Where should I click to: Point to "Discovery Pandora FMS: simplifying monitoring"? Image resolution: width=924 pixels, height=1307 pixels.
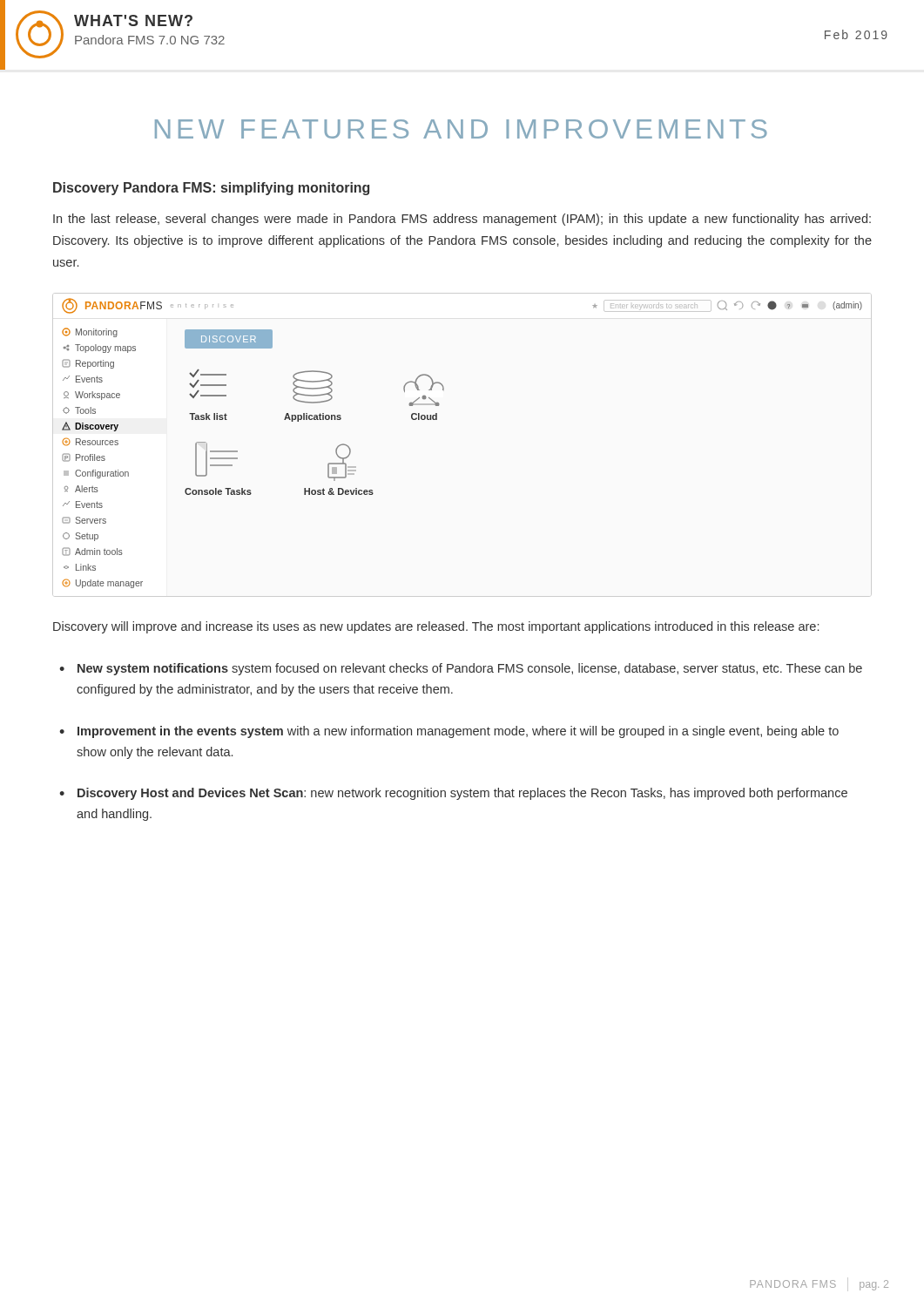[x=211, y=188]
